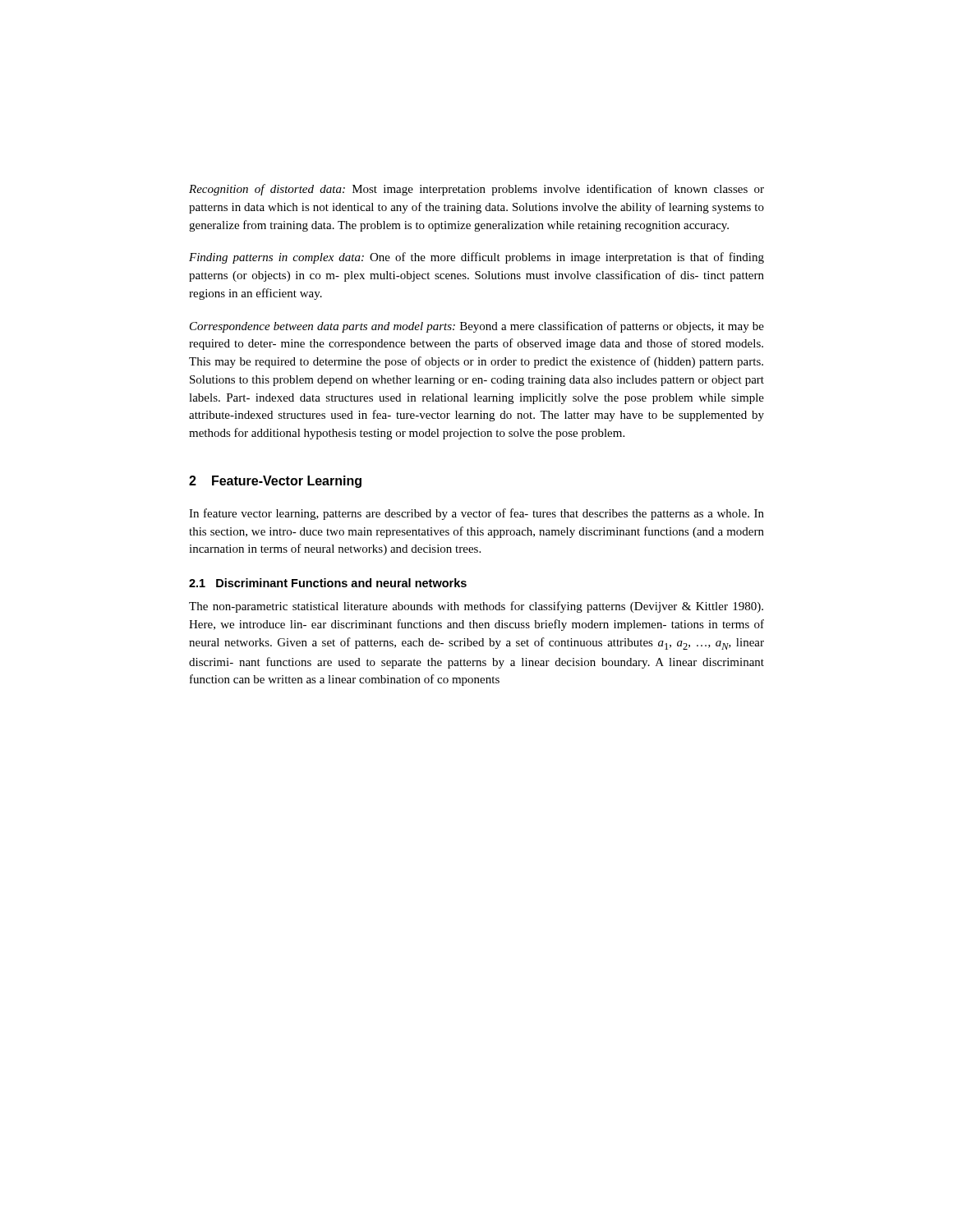Select the text block starting "In feature vector"
This screenshot has height=1232, width=953.
click(476, 531)
